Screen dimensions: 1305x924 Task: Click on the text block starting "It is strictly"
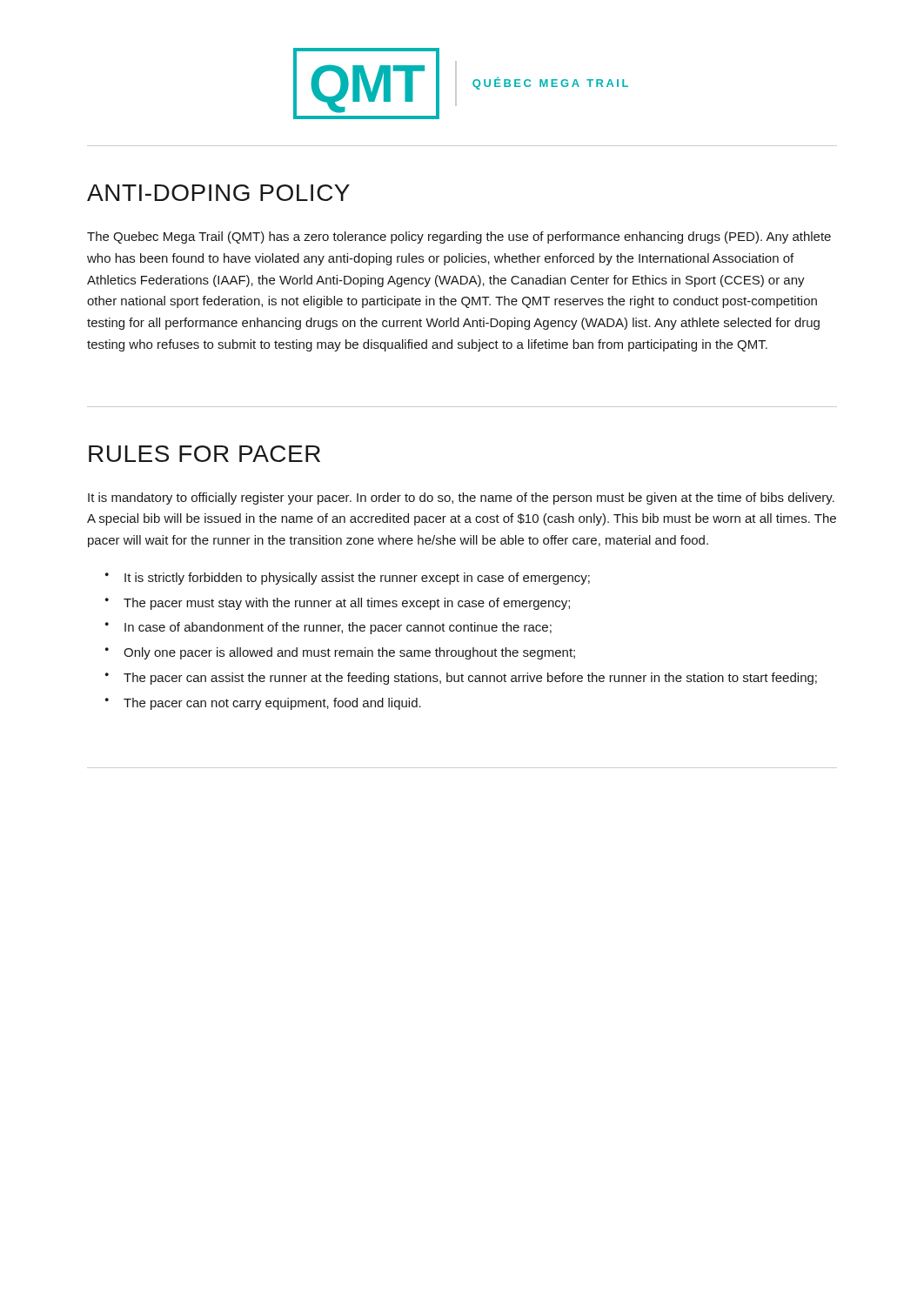357,577
